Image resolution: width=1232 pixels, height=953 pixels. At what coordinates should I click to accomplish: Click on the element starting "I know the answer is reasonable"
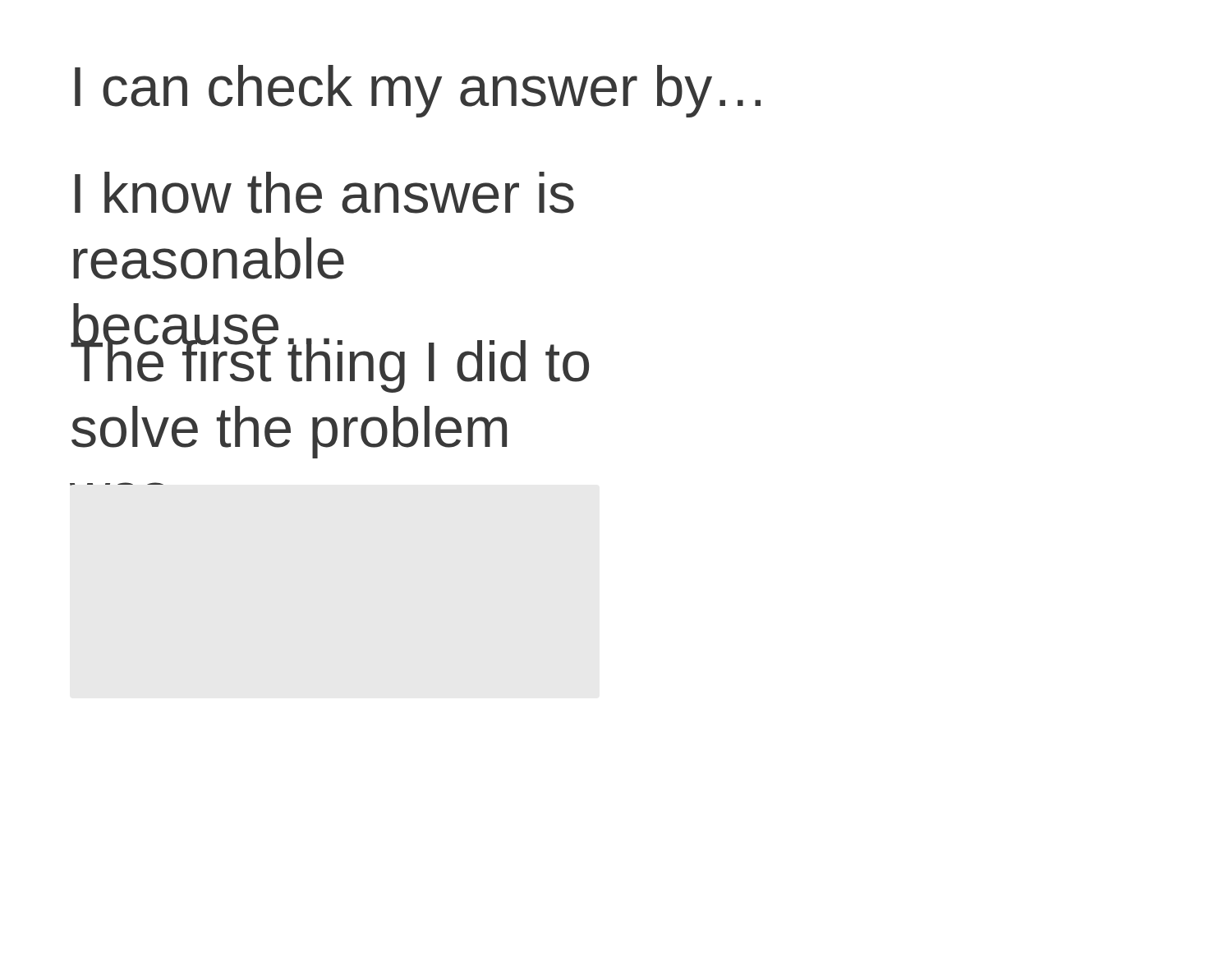pos(323,259)
